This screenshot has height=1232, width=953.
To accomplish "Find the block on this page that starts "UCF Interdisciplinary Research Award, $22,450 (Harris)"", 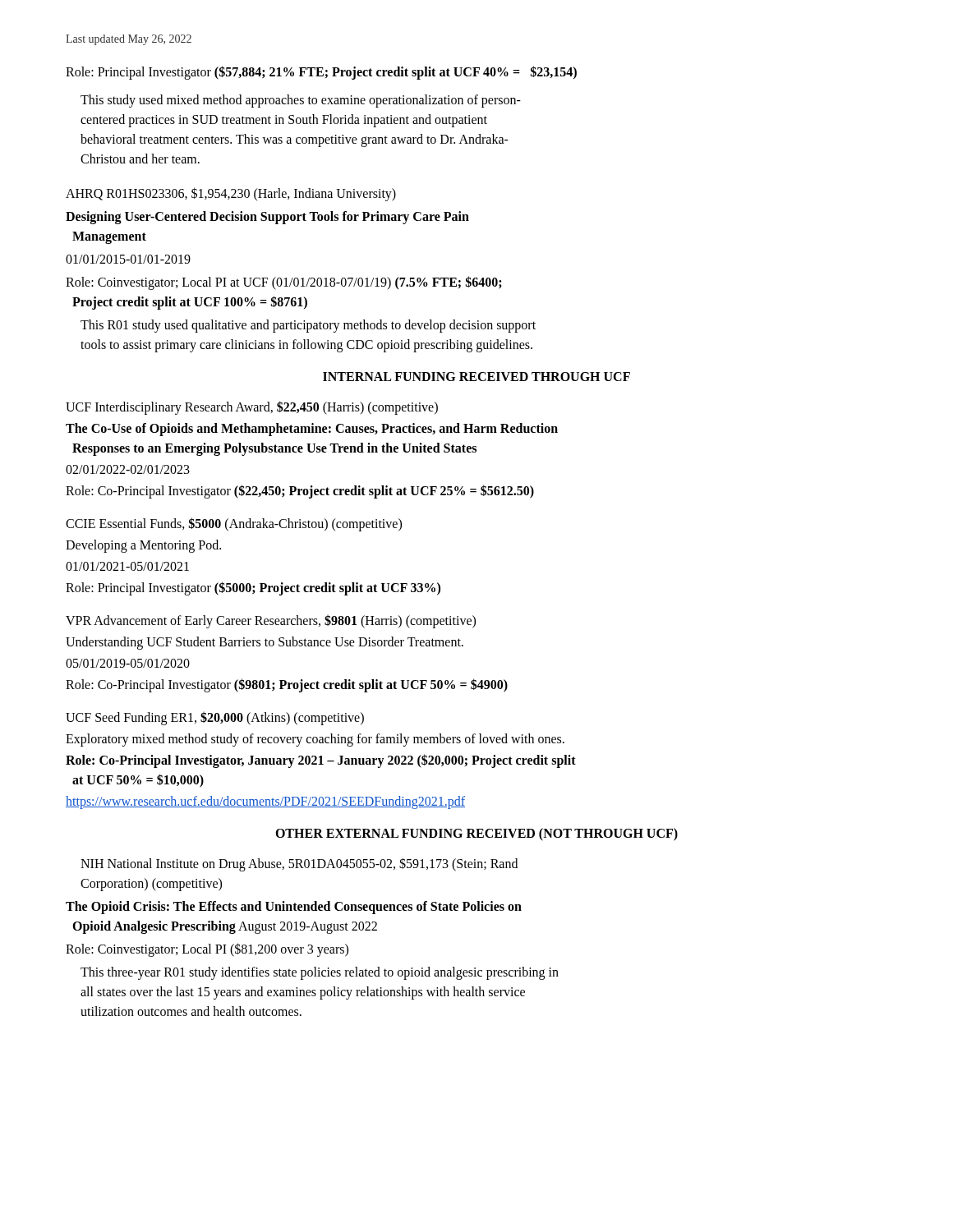I will pos(252,407).
